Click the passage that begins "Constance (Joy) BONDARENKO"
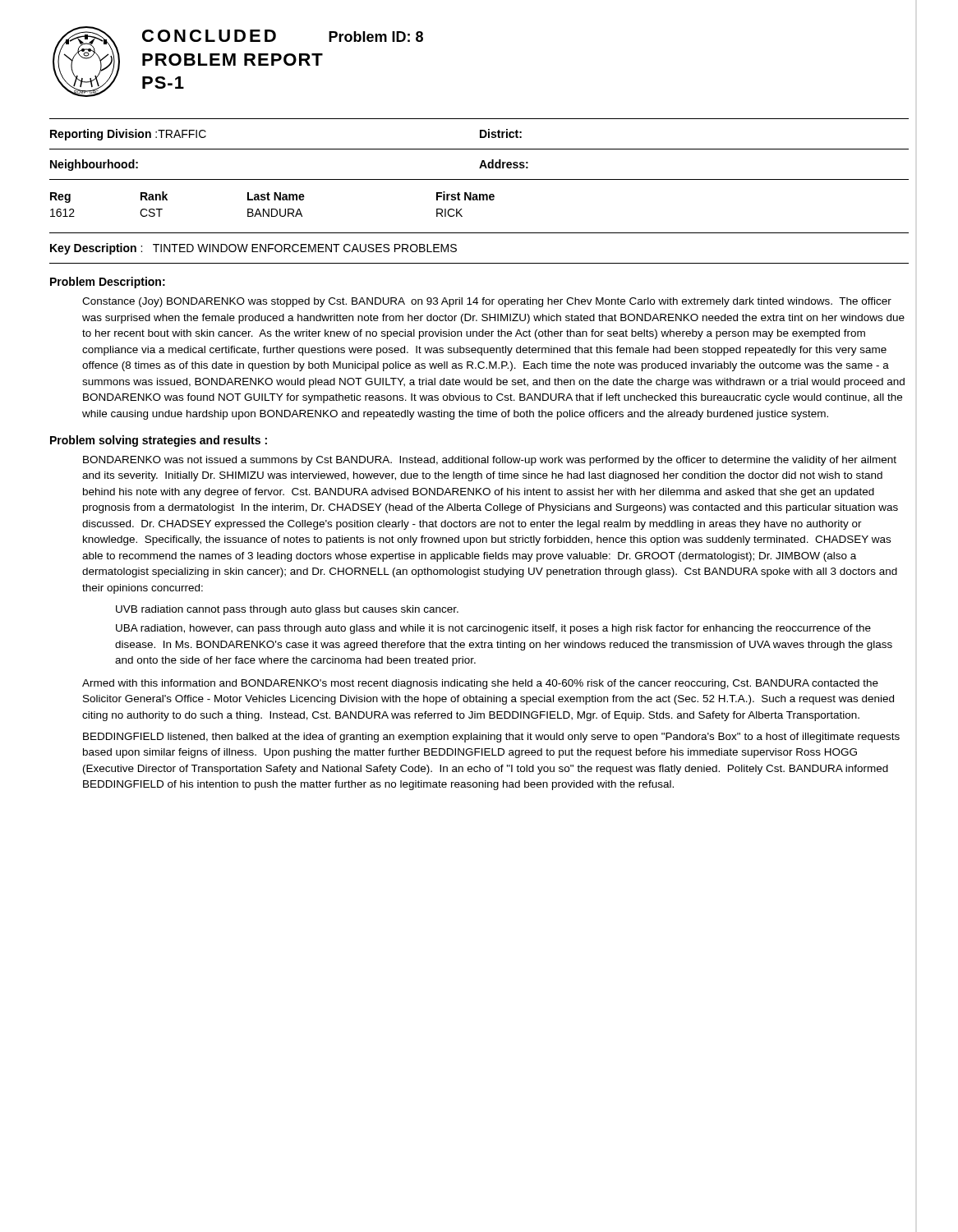The width and height of the screenshot is (958, 1232). coord(495,357)
